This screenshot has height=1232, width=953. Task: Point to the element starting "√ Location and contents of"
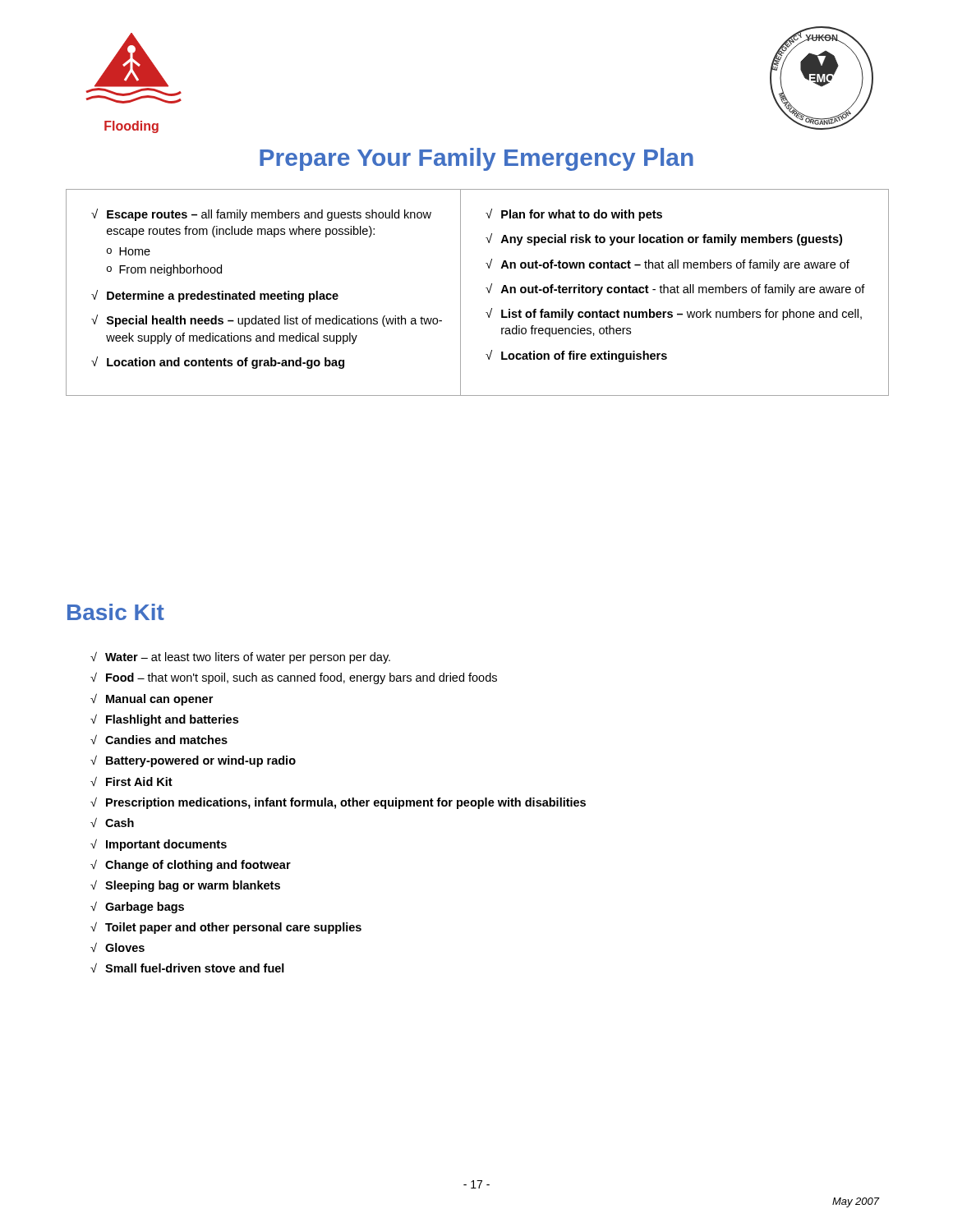pyautogui.click(x=218, y=362)
